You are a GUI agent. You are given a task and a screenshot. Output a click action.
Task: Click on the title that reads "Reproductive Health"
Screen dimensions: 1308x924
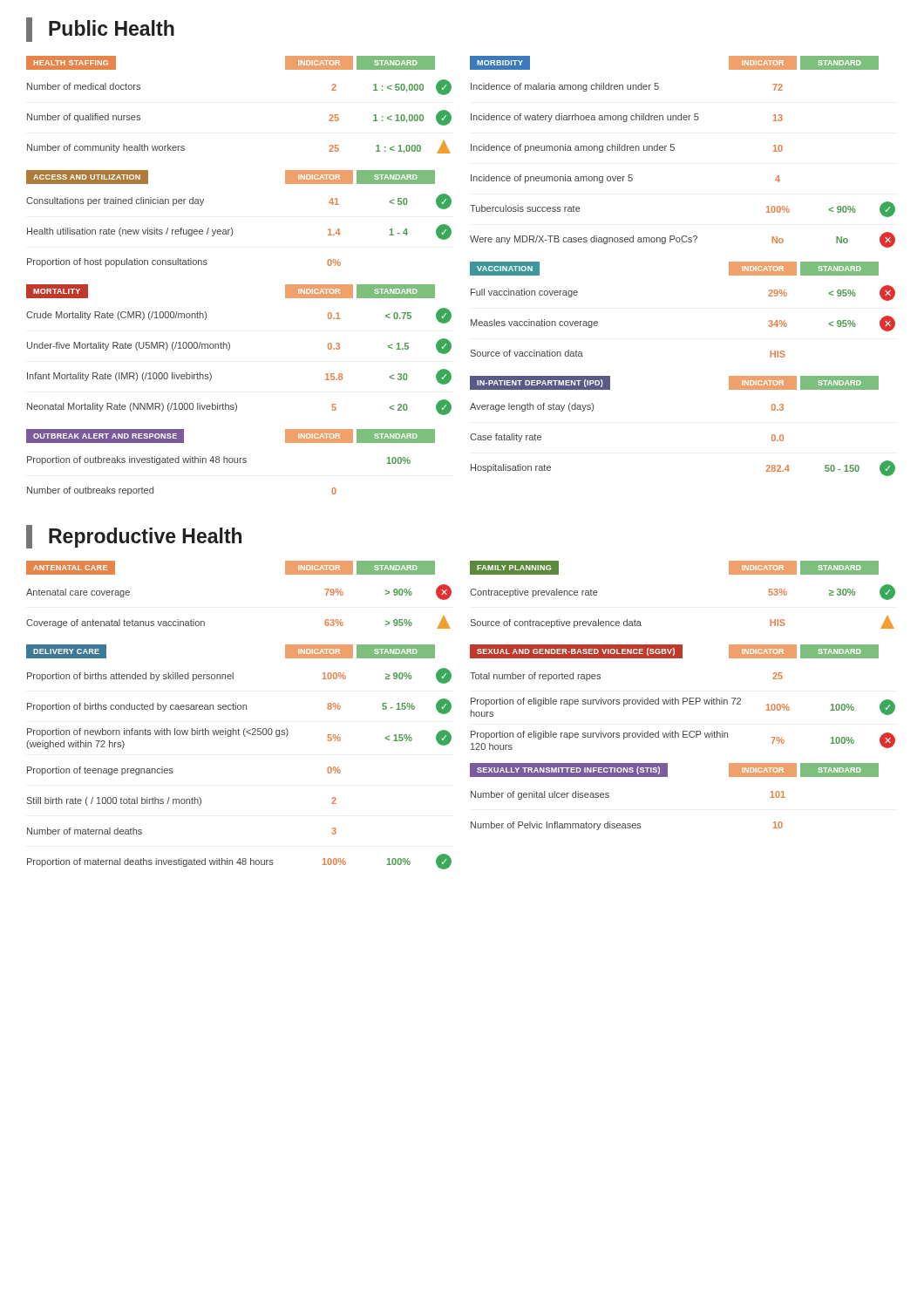135,537
